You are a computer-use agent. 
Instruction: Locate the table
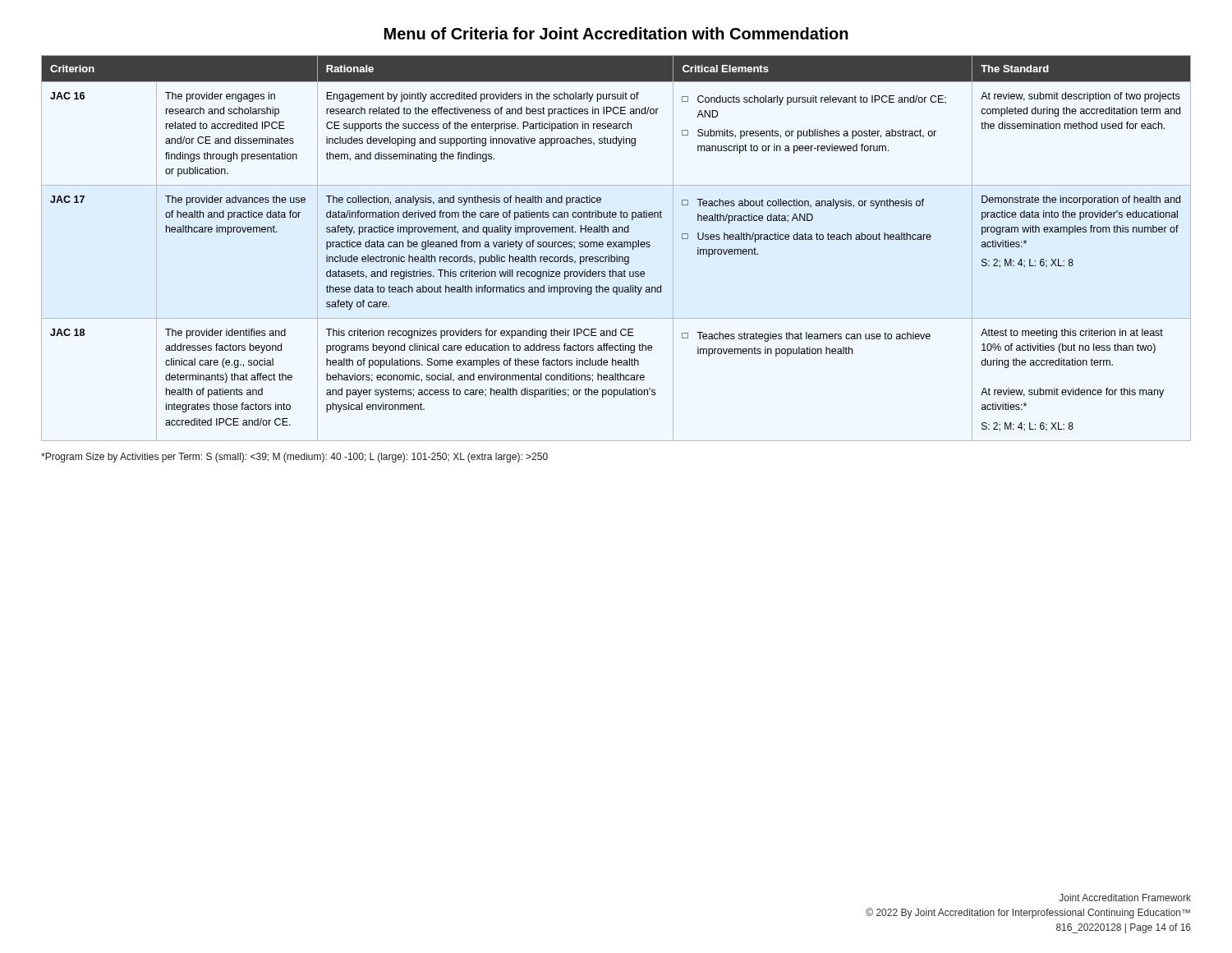click(x=616, y=248)
